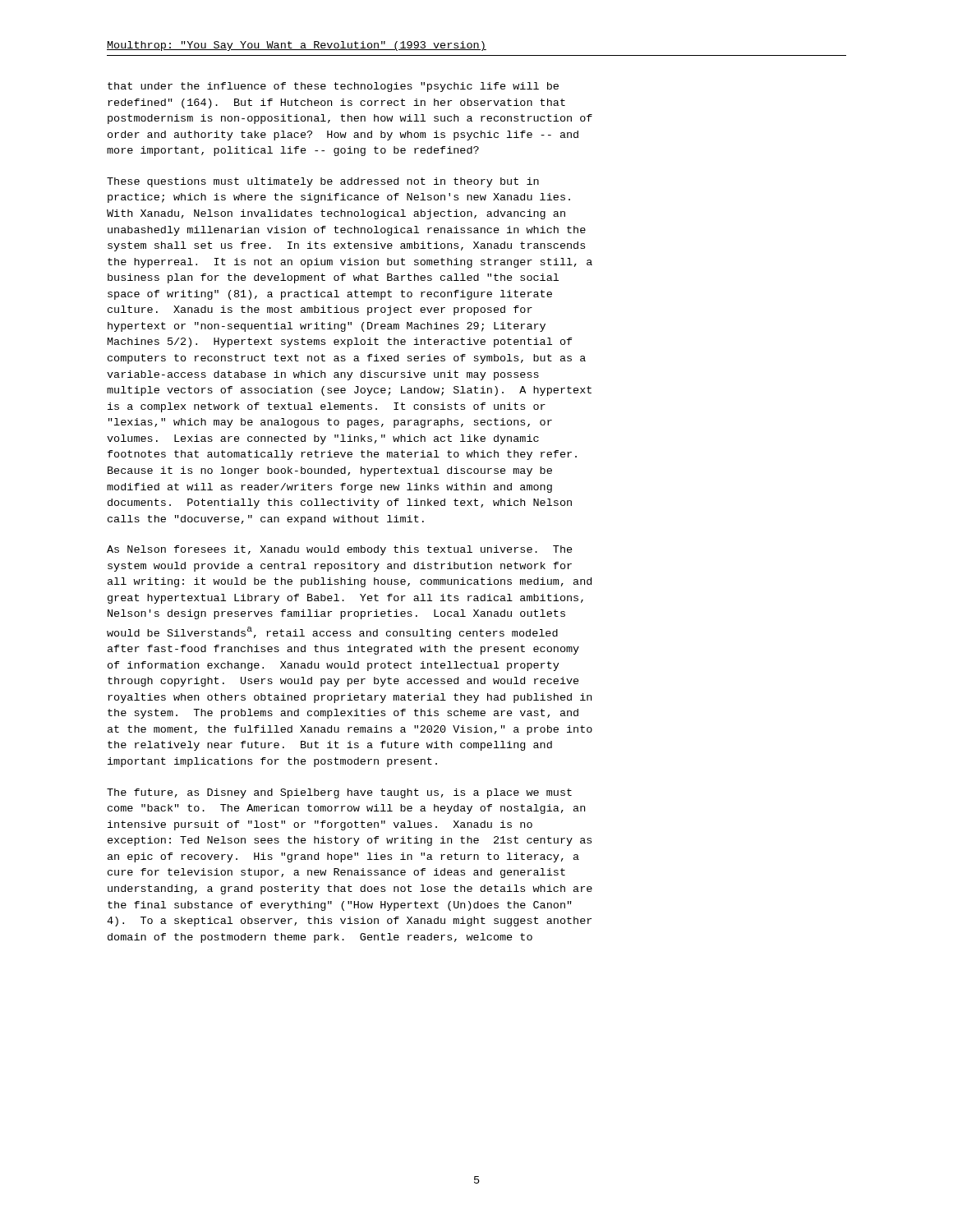
Task: Find the region starting "These questions must ultimately"
Action: [350, 350]
